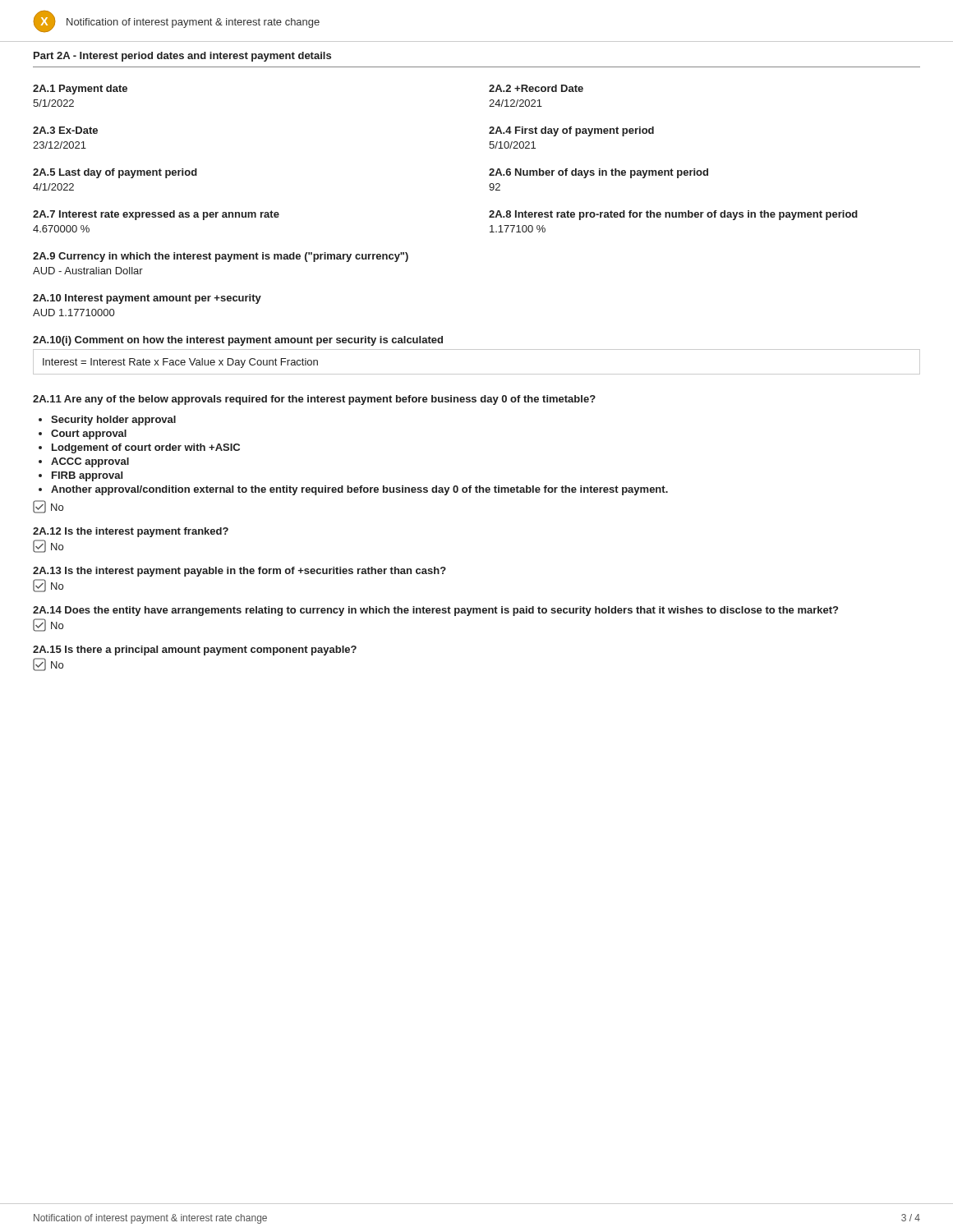Viewport: 953px width, 1232px height.
Task: Find the text block that reads "2A.6 Number of days in the"
Action: [704, 180]
